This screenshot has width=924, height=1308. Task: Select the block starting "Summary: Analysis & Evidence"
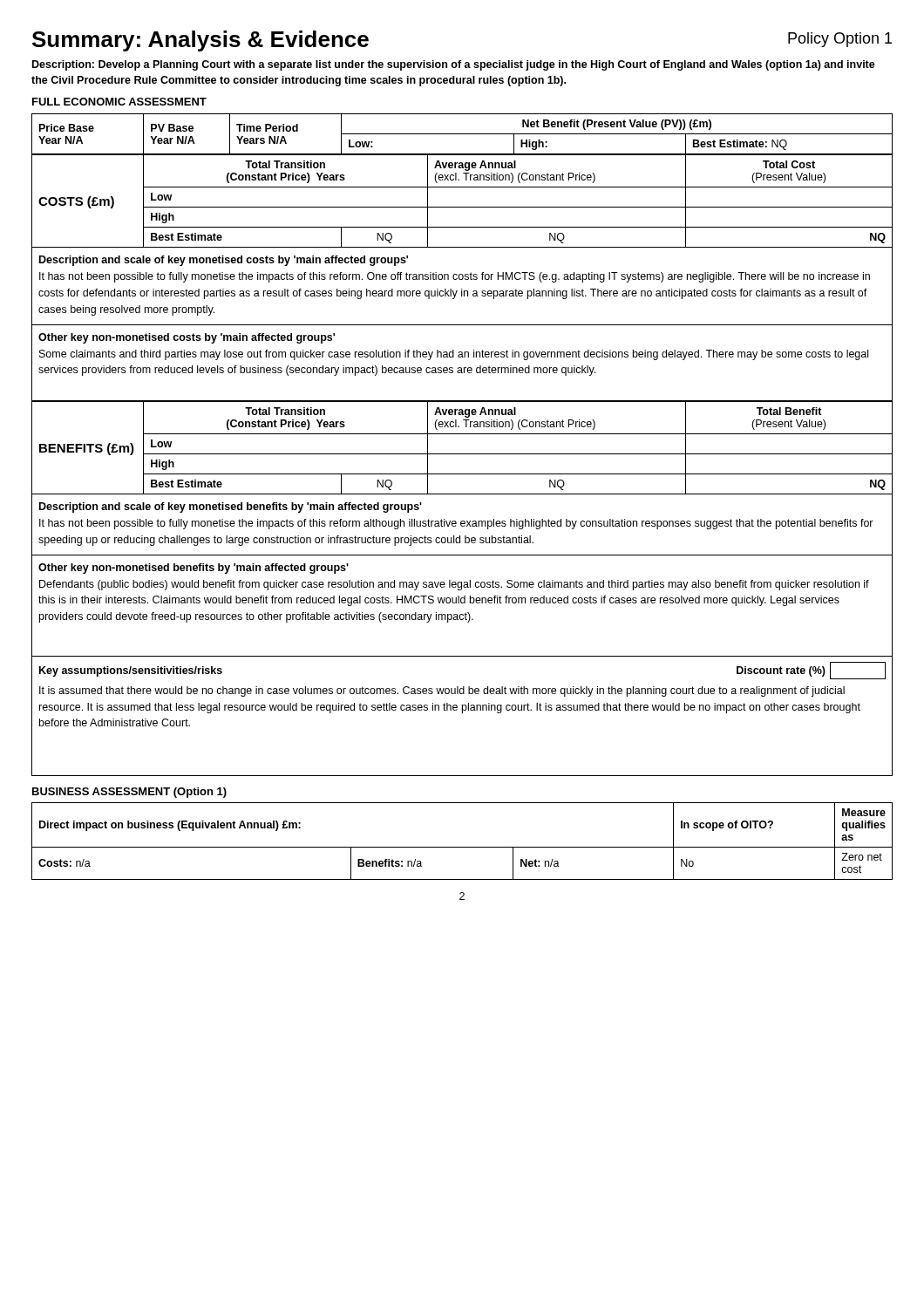200,39
